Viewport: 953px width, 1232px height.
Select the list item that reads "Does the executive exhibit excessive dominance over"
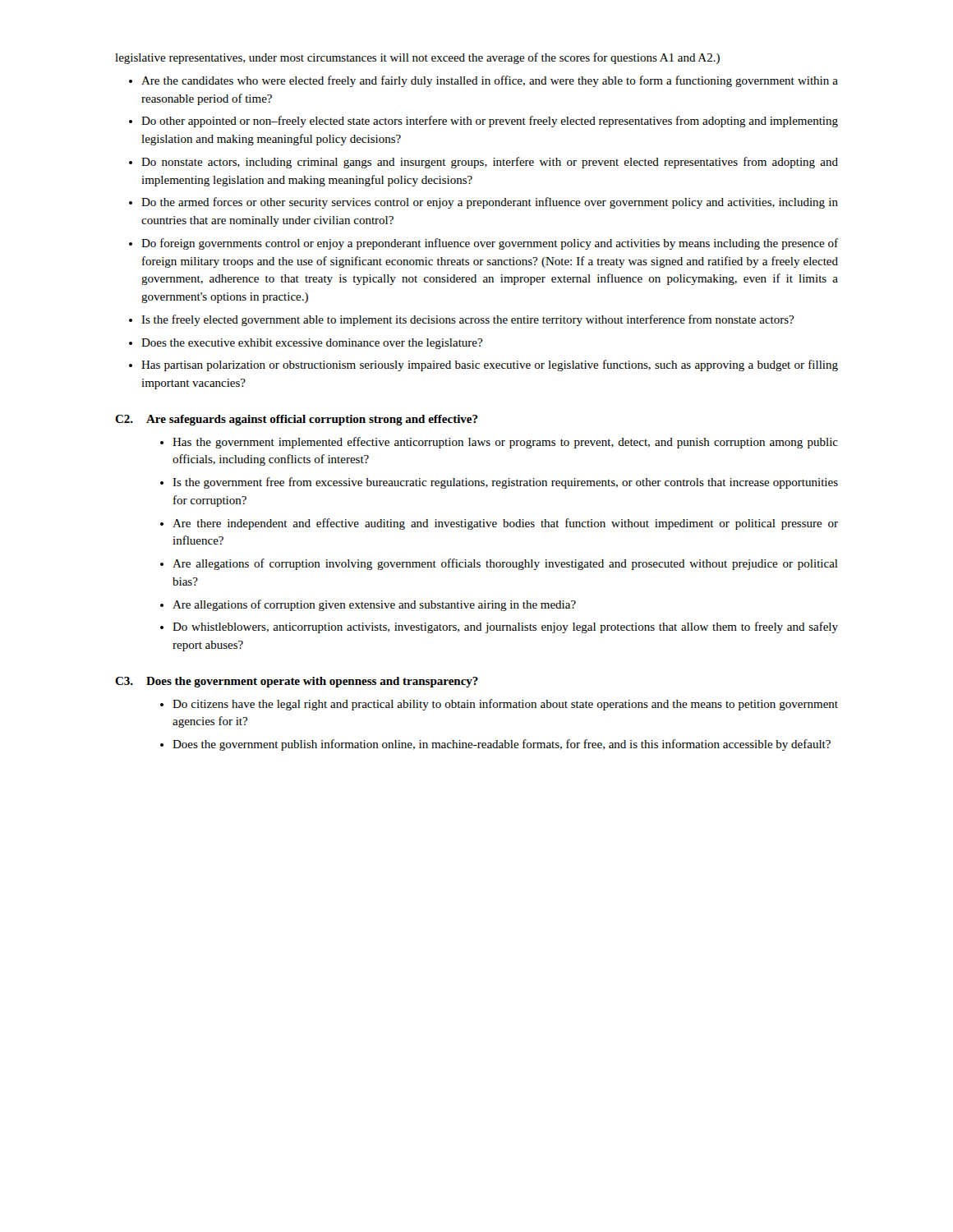pyautogui.click(x=312, y=342)
